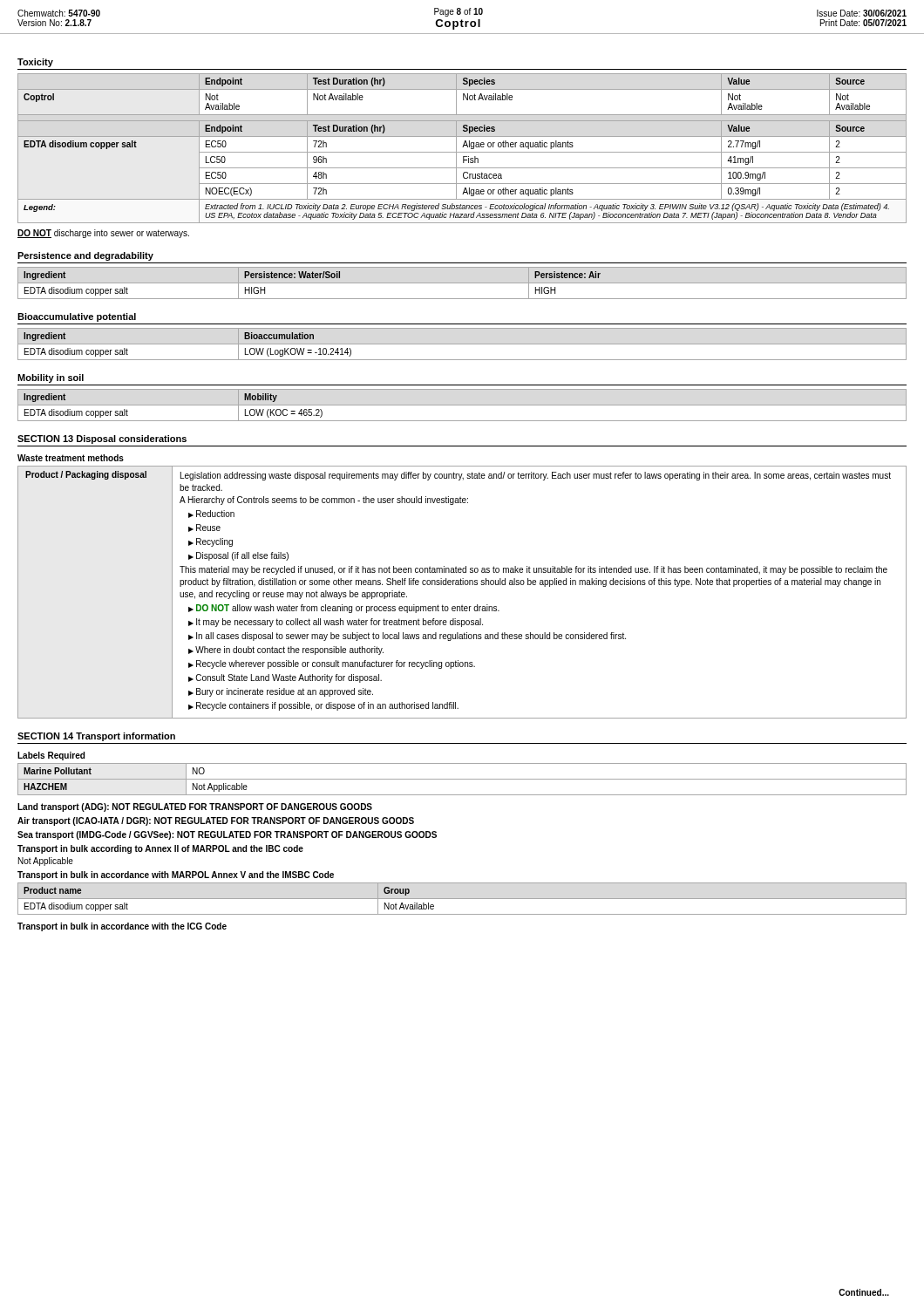The width and height of the screenshot is (924, 1308).
Task: Find the block starting "Persistence and degradability"
Action: pyautogui.click(x=85, y=255)
